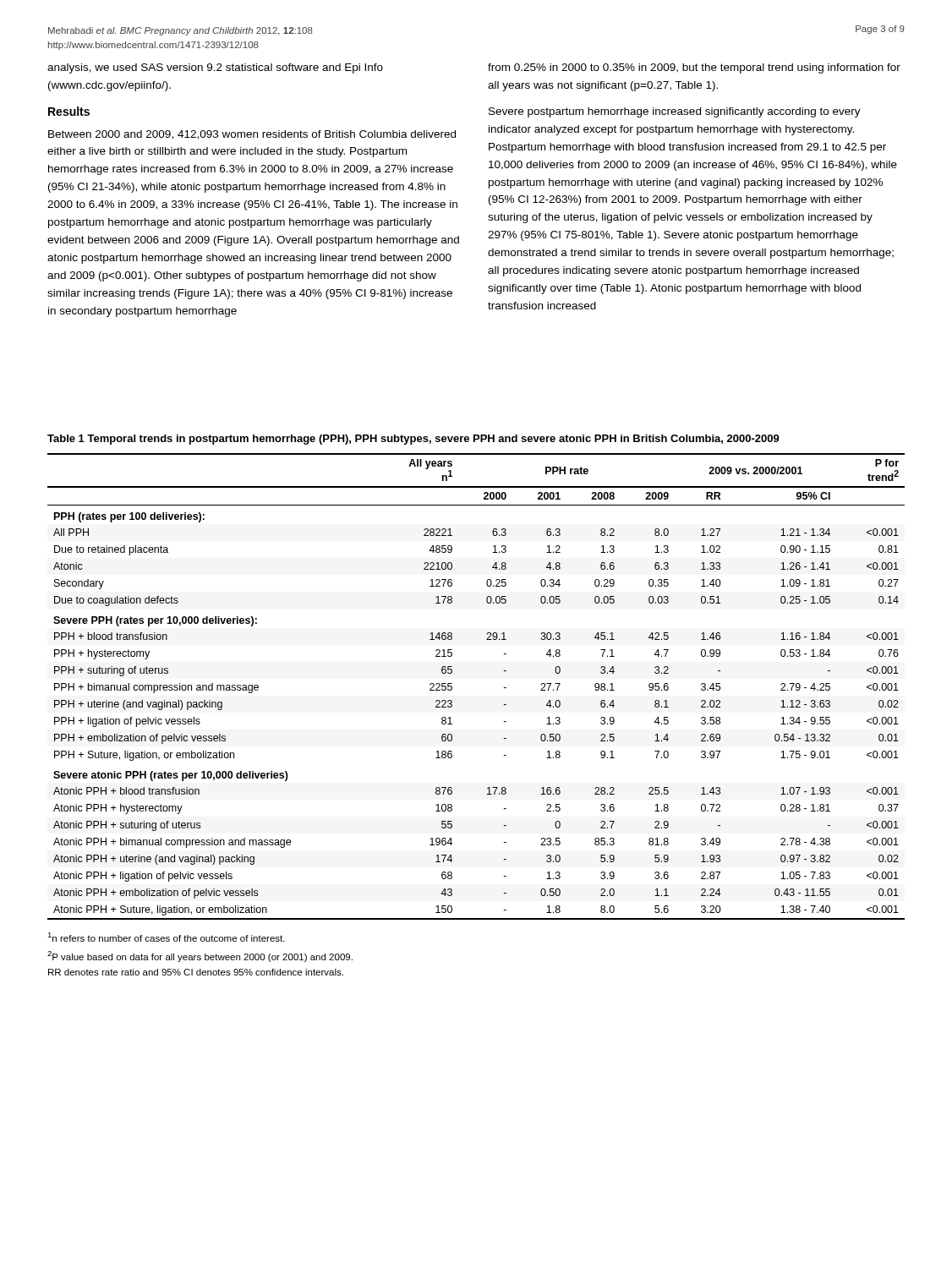This screenshot has height=1268, width=952.
Task: Find the element starting "Between 2000 and 2009, 412,093 women residents"
Action: tap(254, 222)
